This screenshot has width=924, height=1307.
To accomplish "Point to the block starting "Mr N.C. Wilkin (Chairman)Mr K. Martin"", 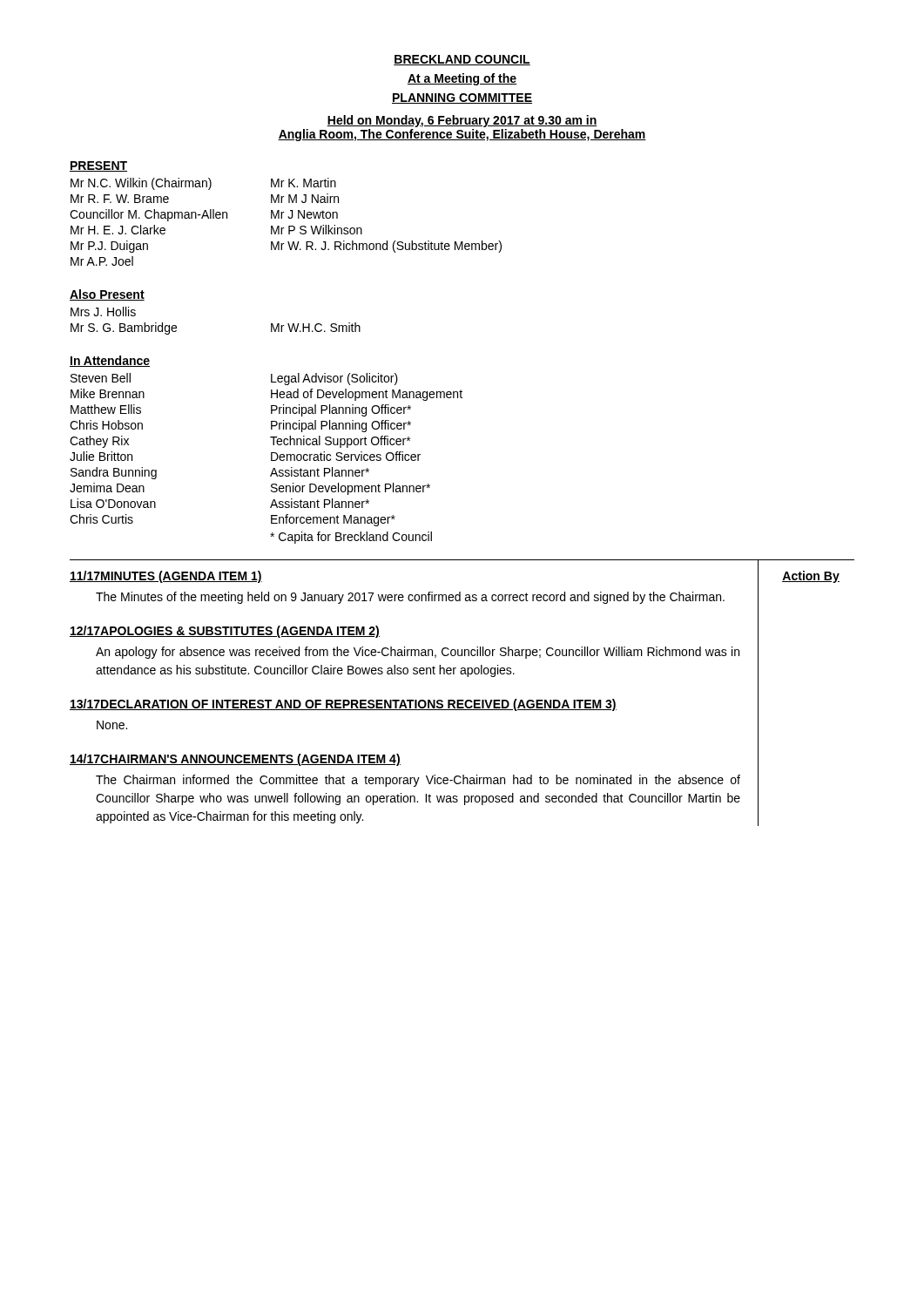I will pyautogui.click(x=203, y=184).
